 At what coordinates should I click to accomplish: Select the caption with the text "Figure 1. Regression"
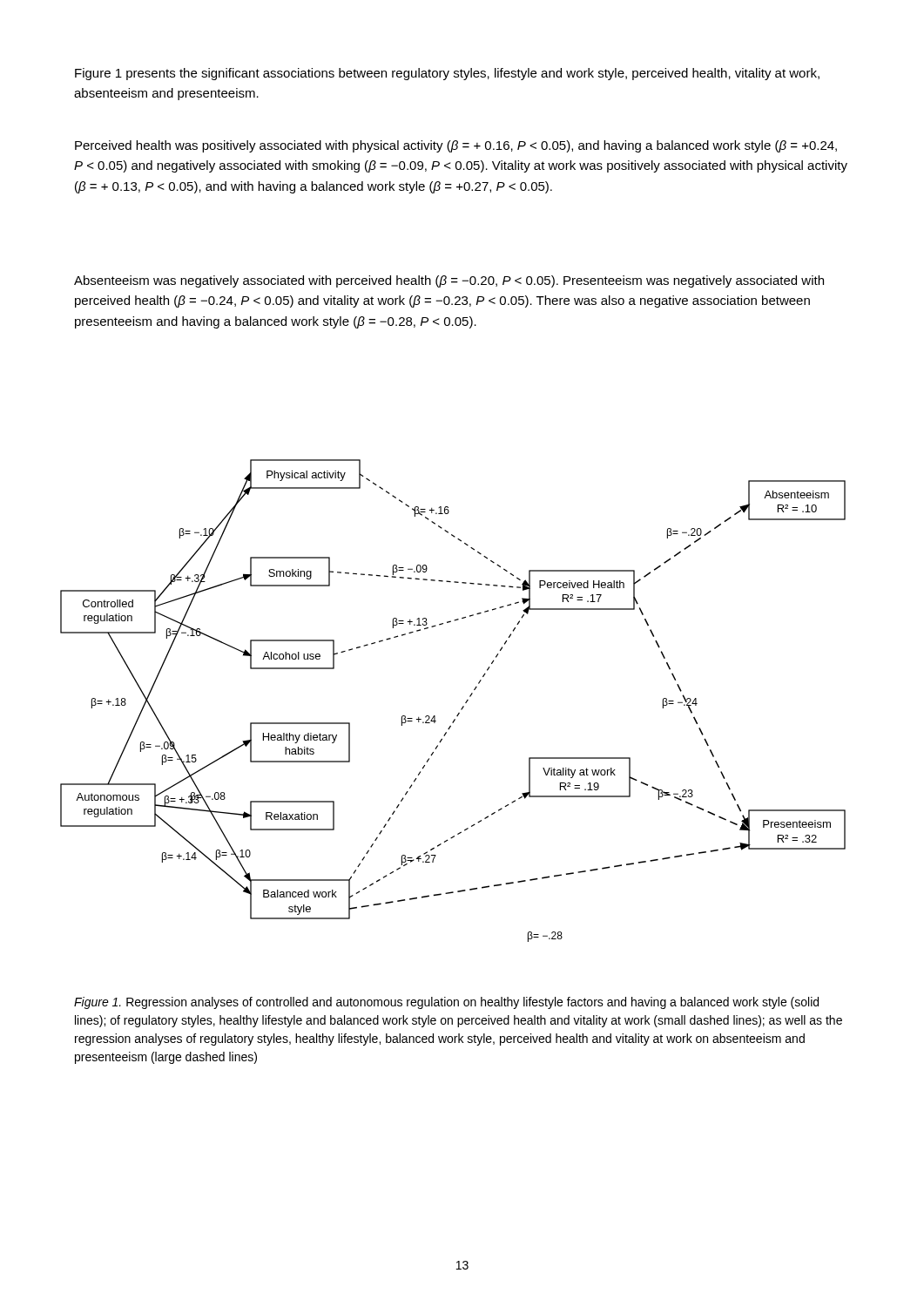point(458,1029)
